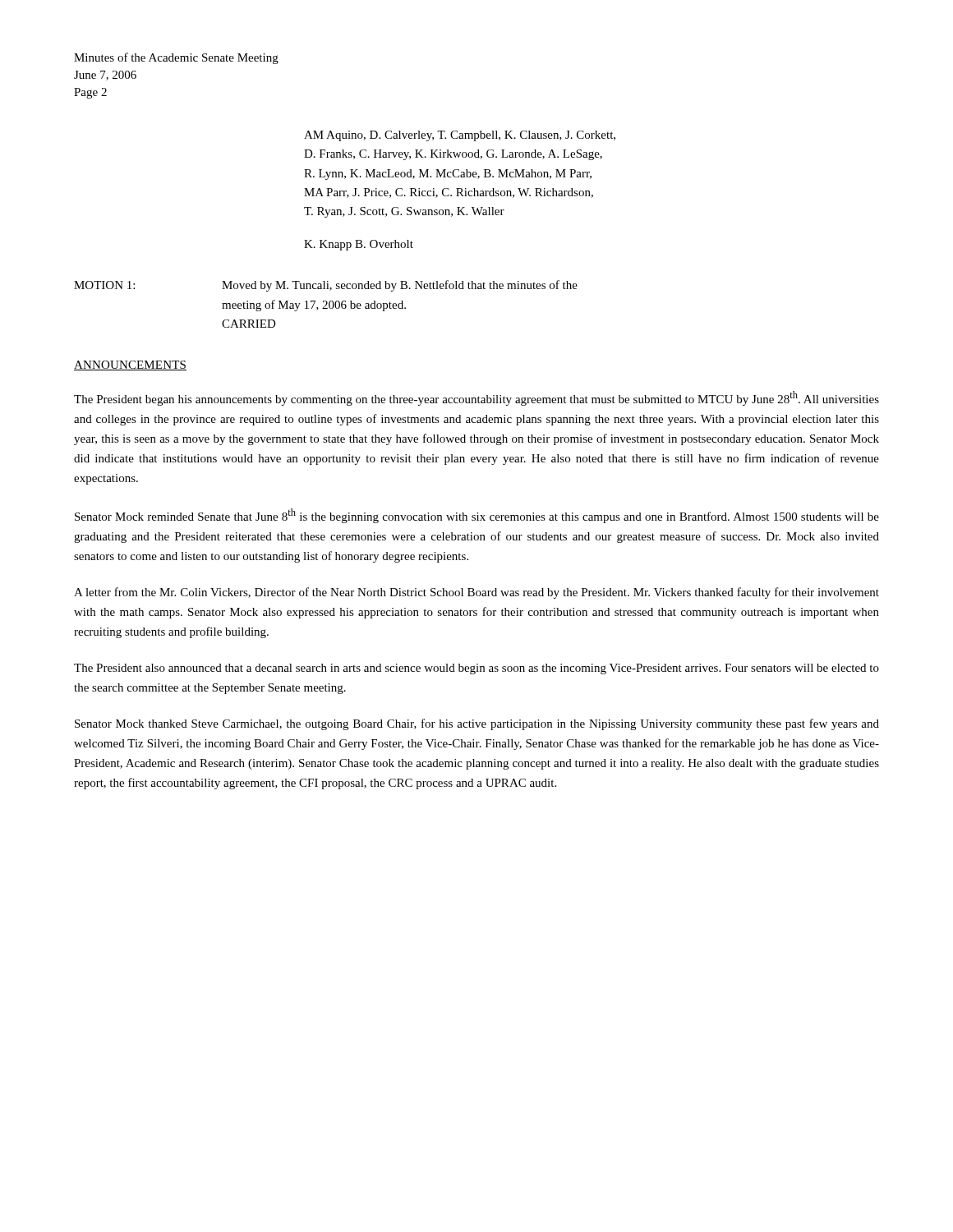This screenshot has height=1232, width=953.
Task: Select the text block containing "K. Knapp B."
Action: tap(359, 244)
